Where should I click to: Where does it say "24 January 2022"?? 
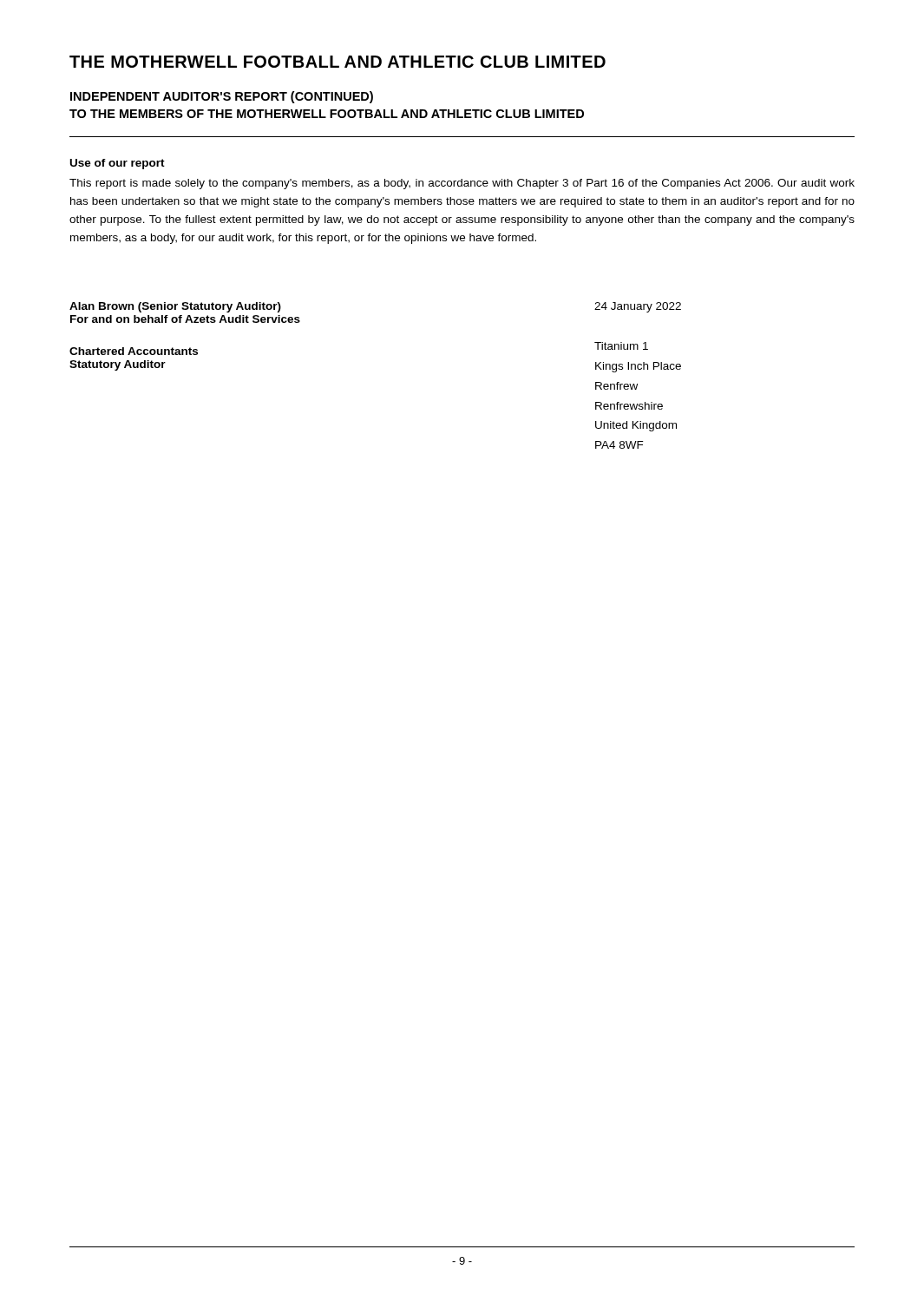(638, 306)
